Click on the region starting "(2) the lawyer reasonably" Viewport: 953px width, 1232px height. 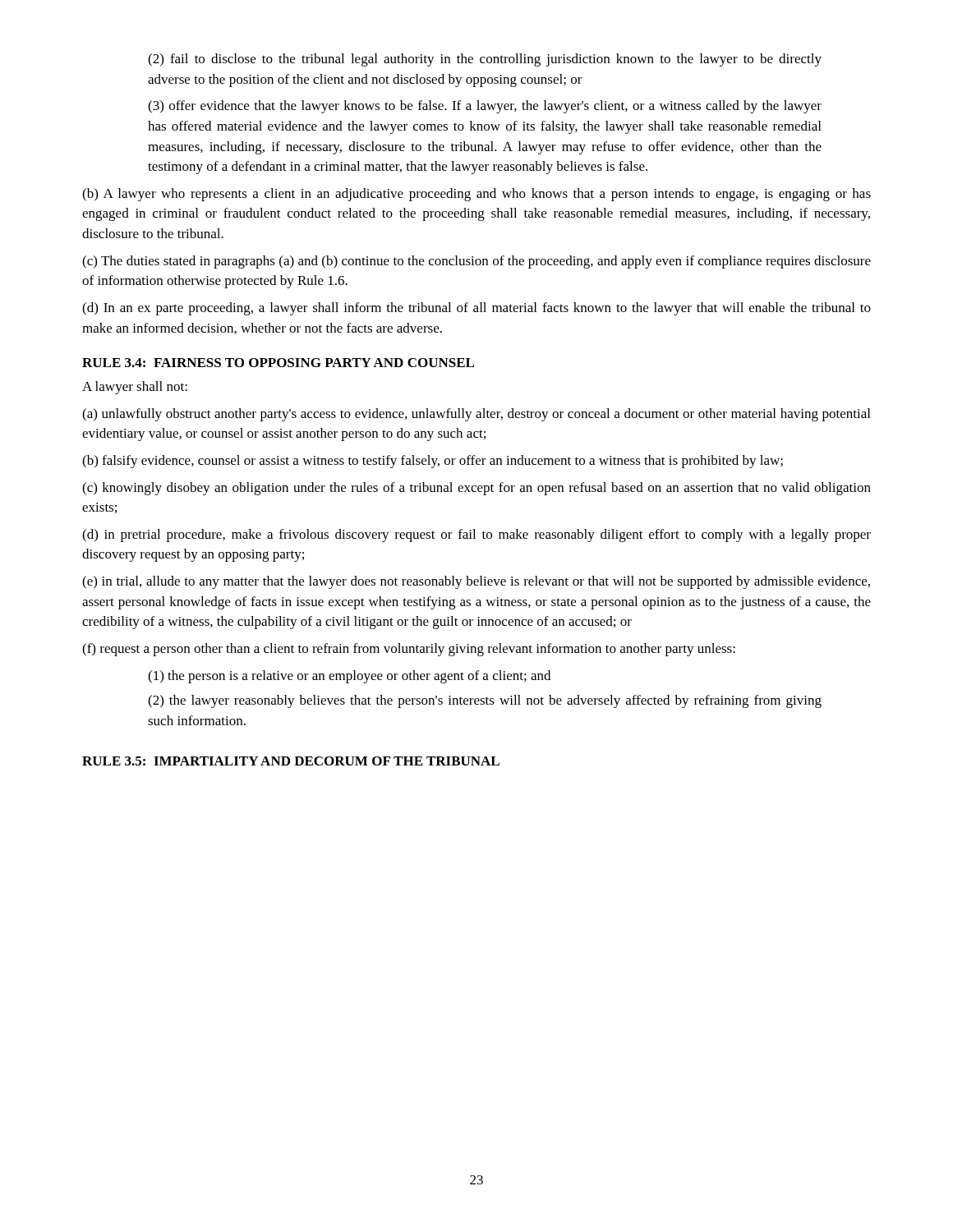click(x=485, y=711)
